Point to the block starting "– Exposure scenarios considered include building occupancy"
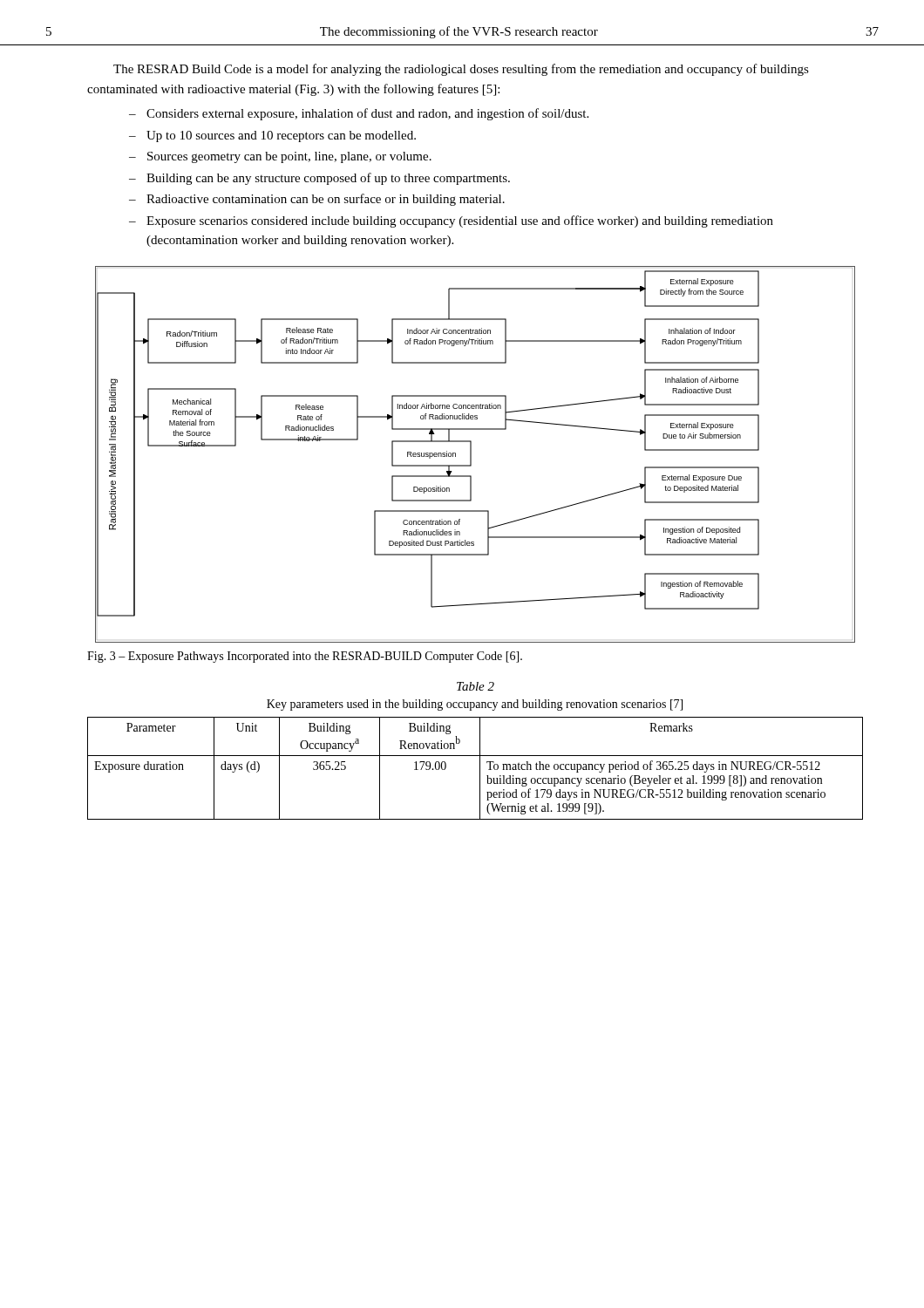 click(x=496, y=230)
